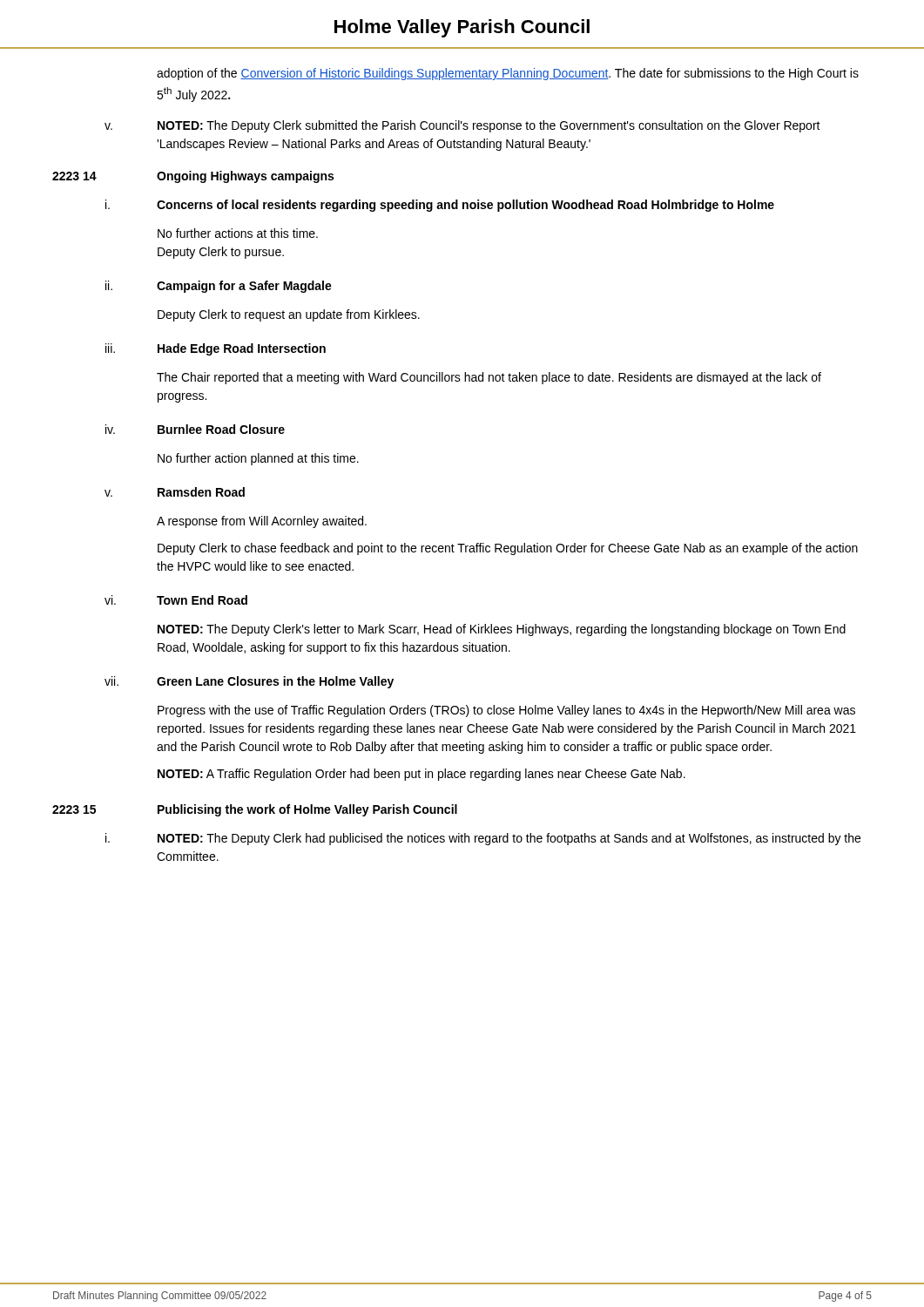Viewport: 924px width, 1307px height.
Task: Select the list item that says "vii. Green Lane Closures in the"
Action: tap(249, 682)
